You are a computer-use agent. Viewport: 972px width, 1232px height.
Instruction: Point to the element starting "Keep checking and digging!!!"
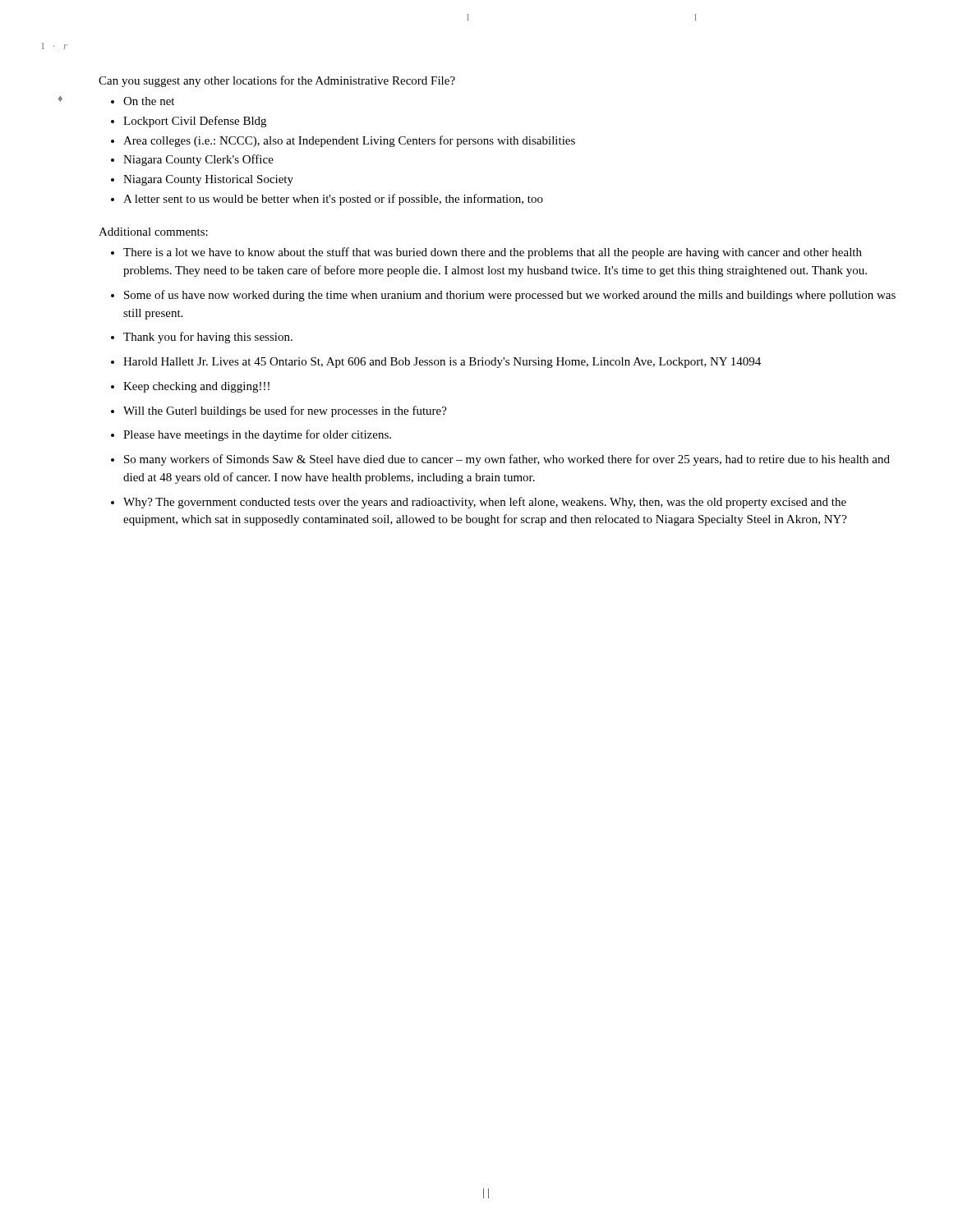(196, 387)
